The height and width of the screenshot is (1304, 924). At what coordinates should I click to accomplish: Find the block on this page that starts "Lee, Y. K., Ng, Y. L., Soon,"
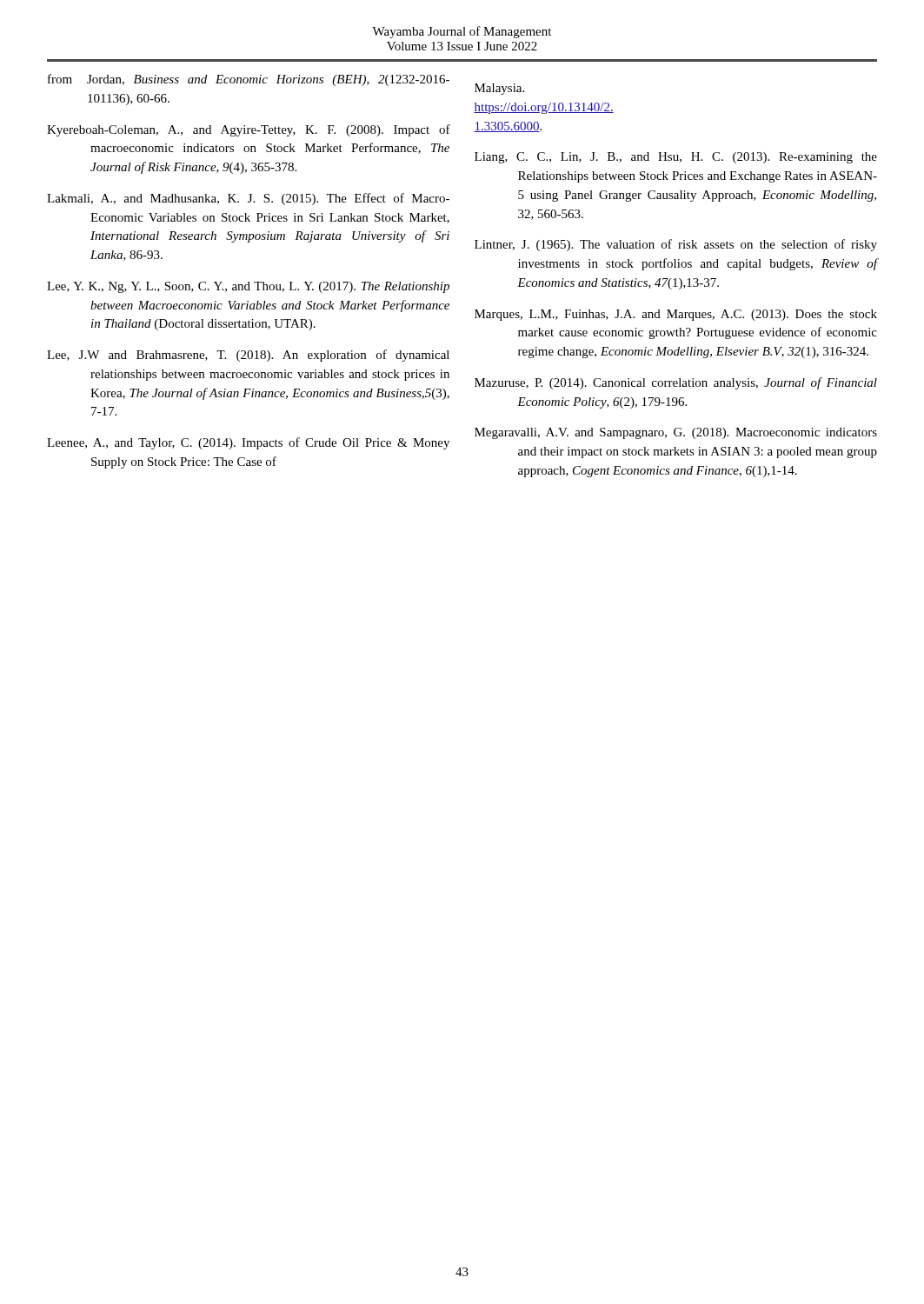click(x=248, y=305)
